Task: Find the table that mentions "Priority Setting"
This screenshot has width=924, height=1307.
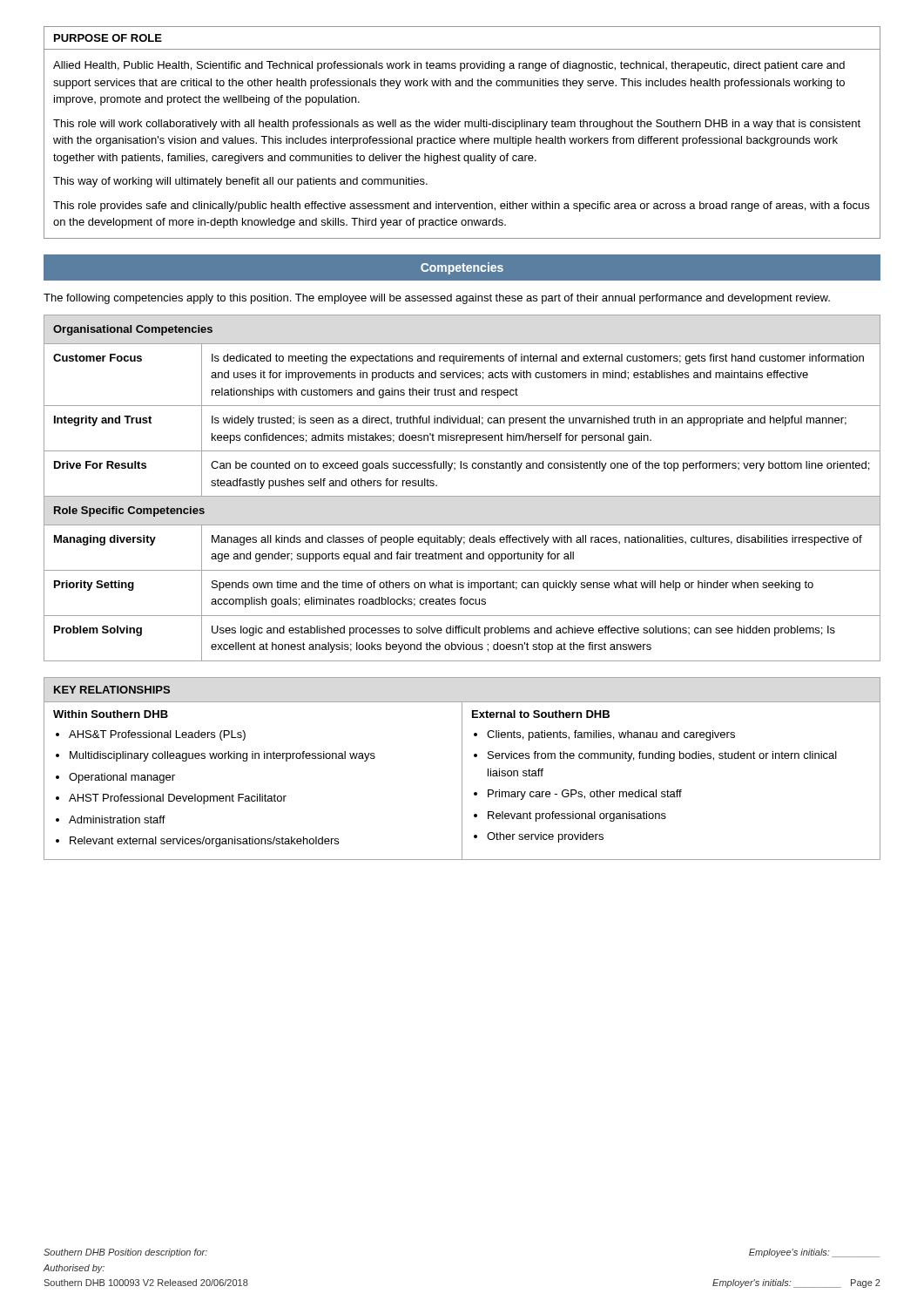Action: click(462, 488)
